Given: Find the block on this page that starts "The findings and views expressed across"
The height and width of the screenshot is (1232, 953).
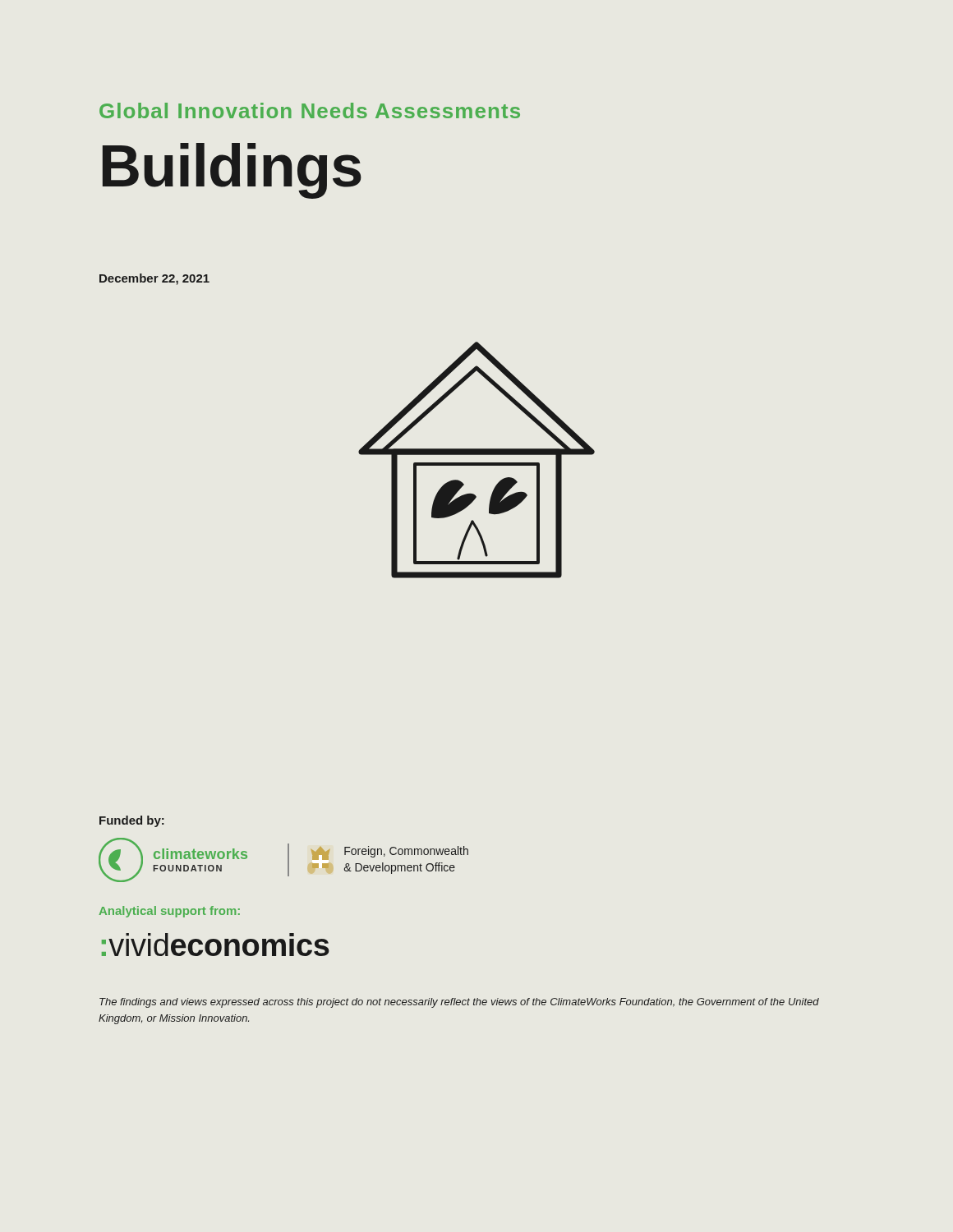Looking at the screenshot, I should (459, 1010).
